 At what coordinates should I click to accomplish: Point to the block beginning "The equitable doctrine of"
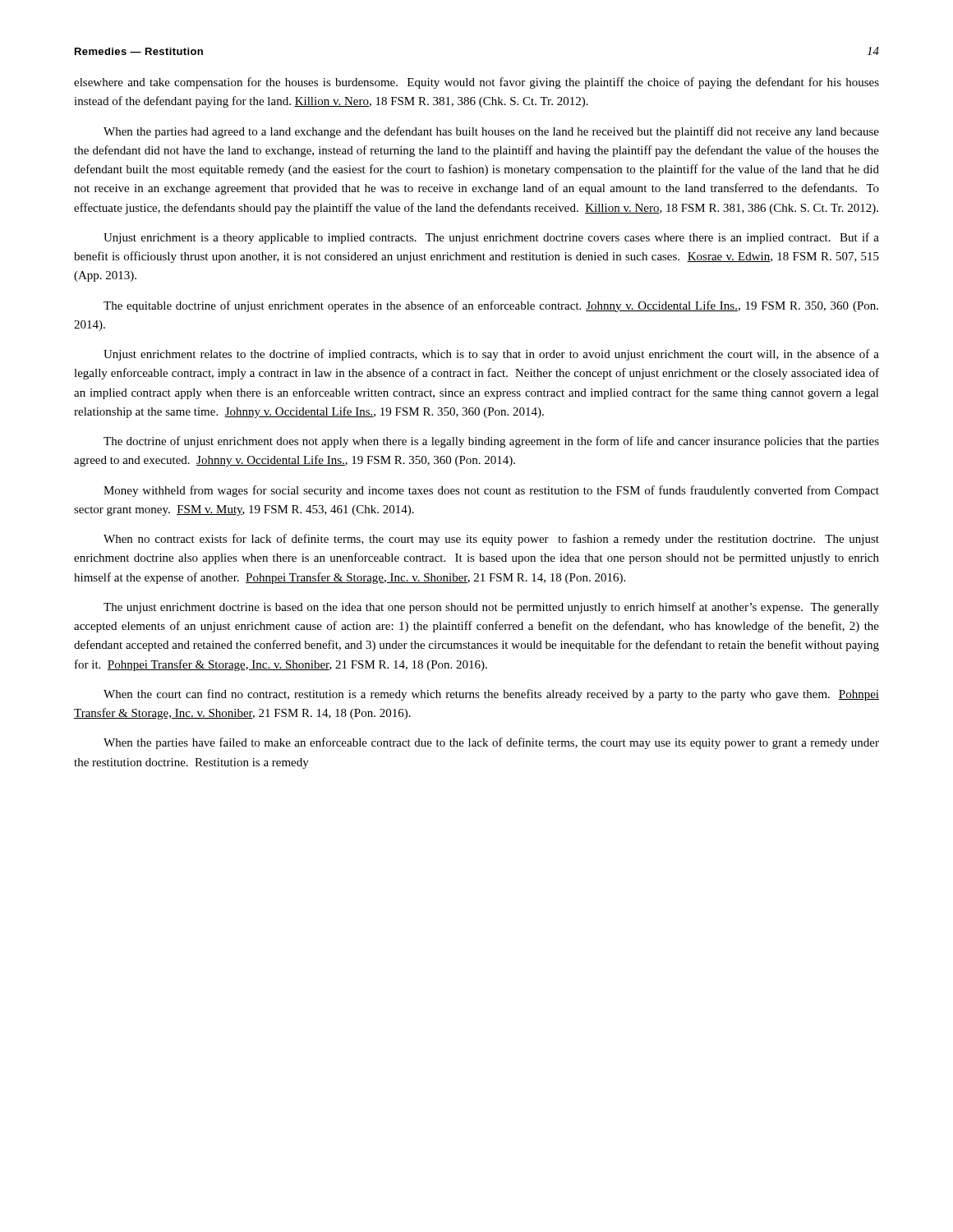coord(476,315)
